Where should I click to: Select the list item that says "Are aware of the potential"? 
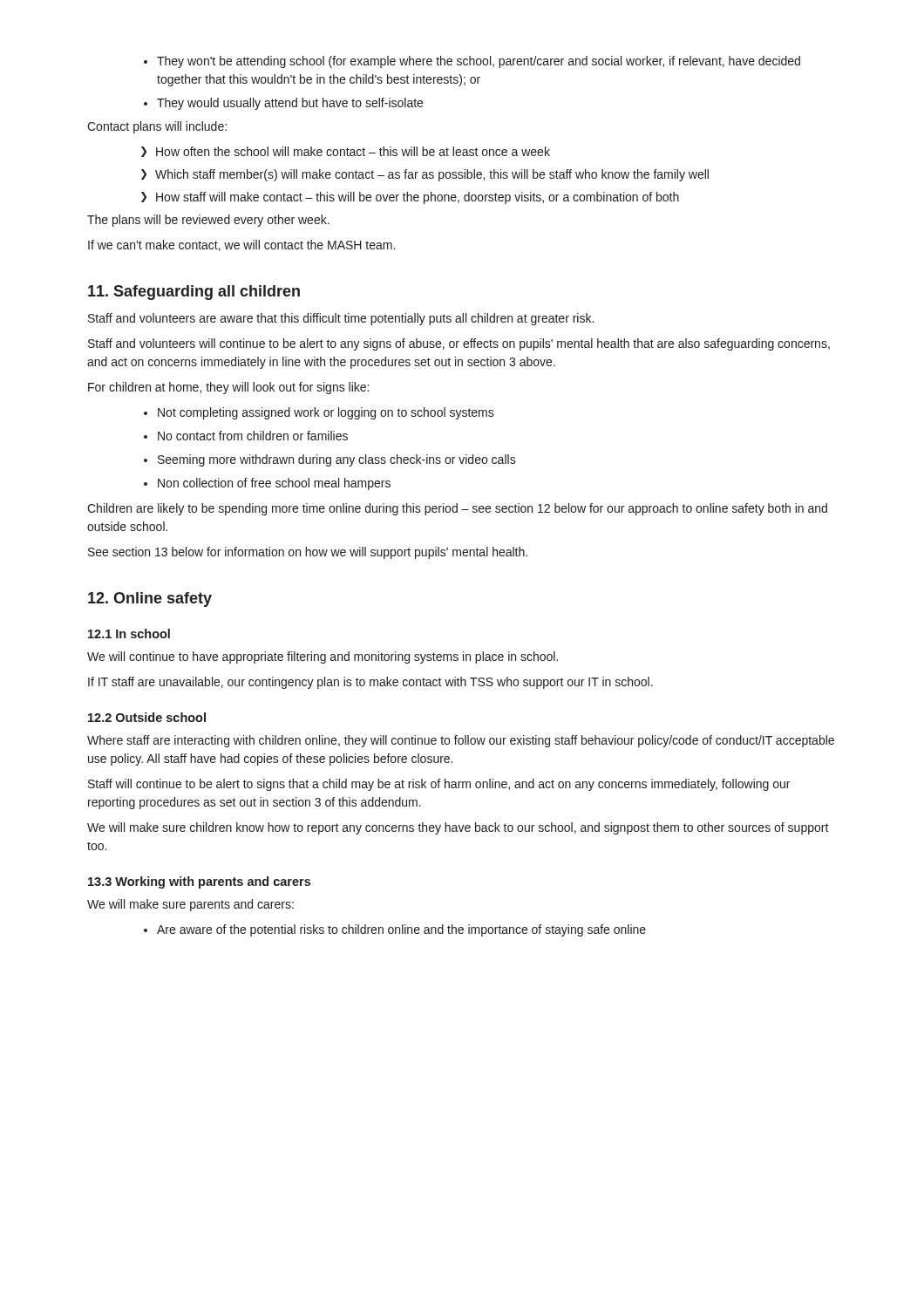tap(401, 930)
